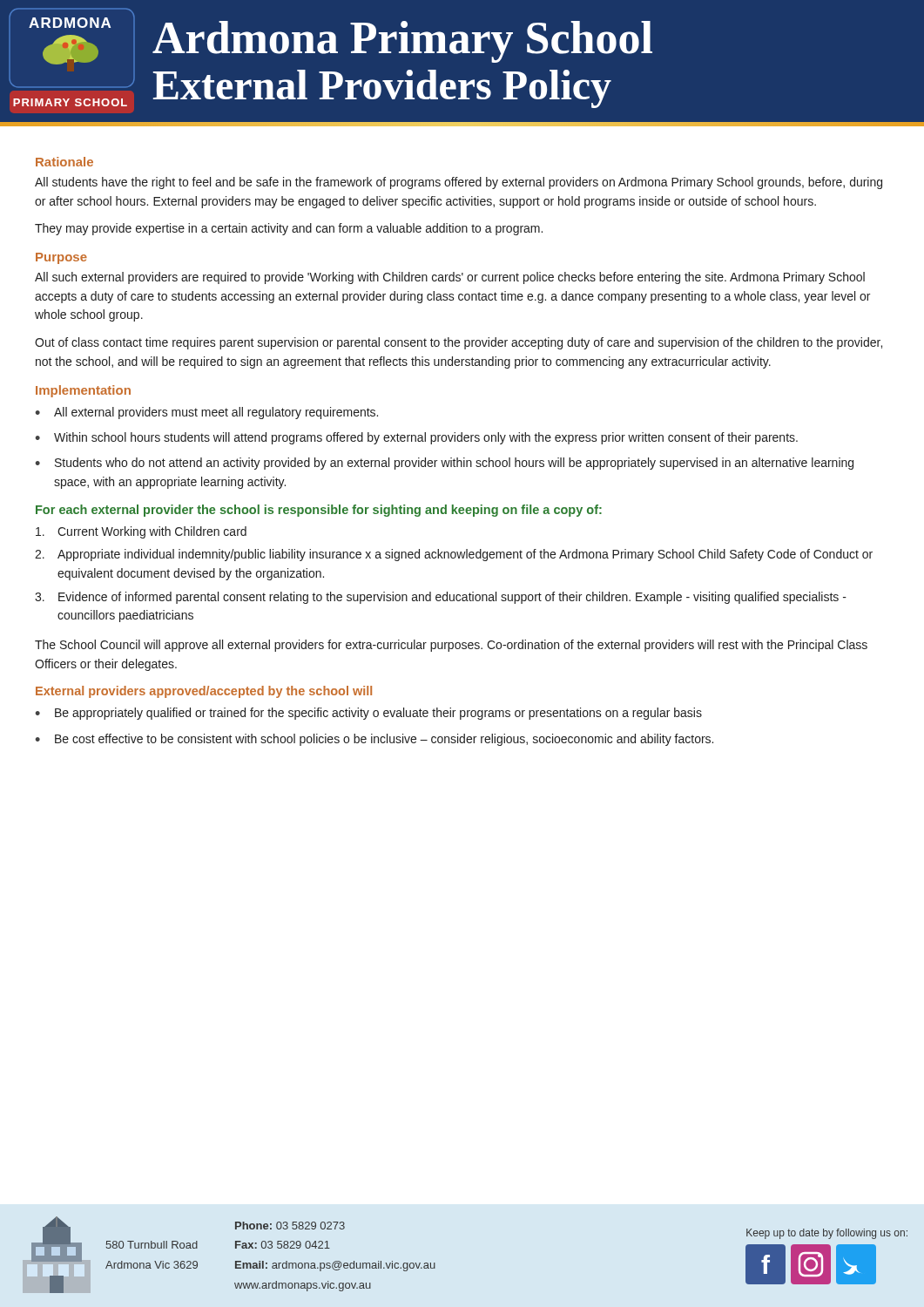Locate the block of text that opens with "• Be cost effective"
Screen dimensions: 1307x924
click(x=375, y=740)
